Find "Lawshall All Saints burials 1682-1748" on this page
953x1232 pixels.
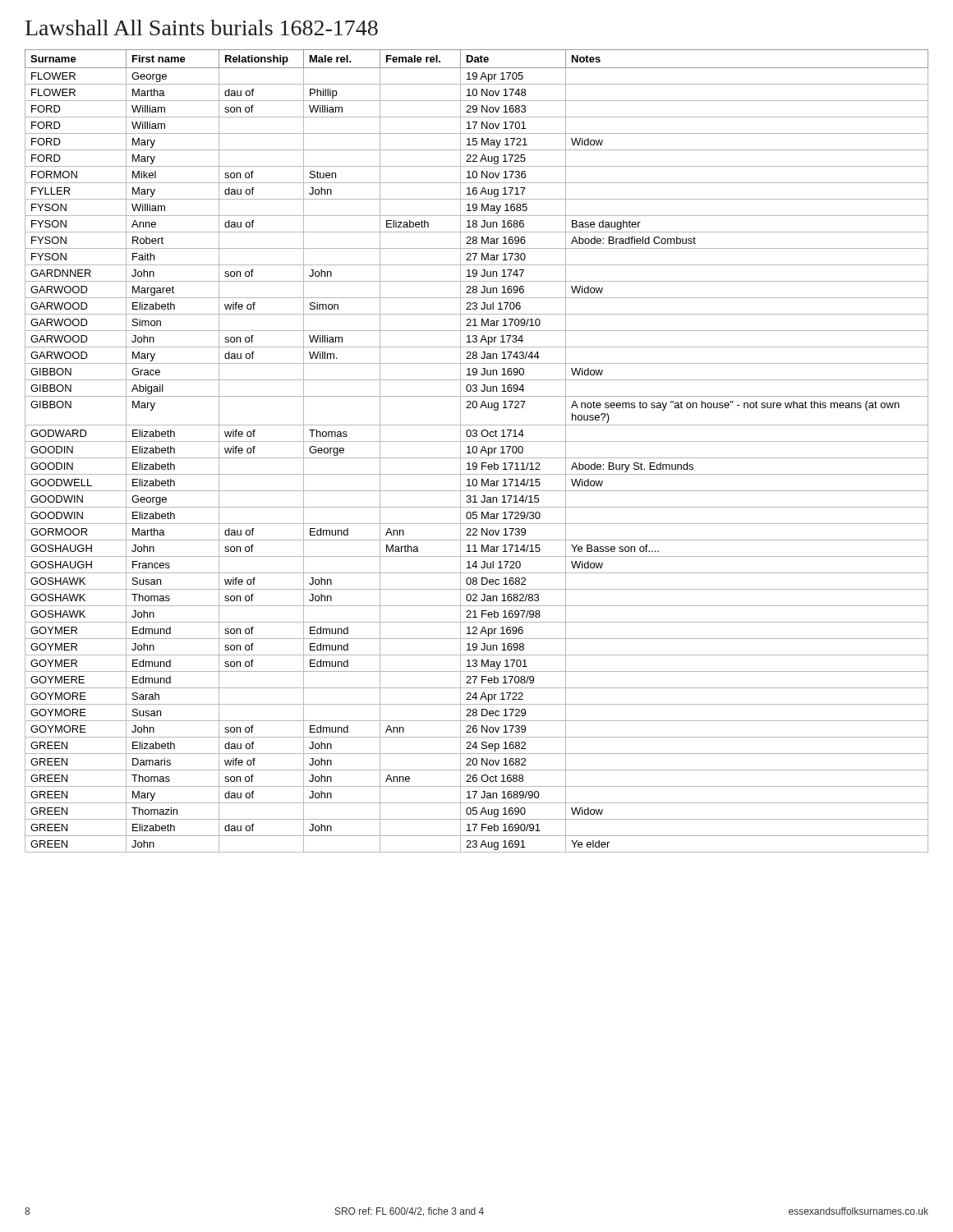[x=202, y=28]
